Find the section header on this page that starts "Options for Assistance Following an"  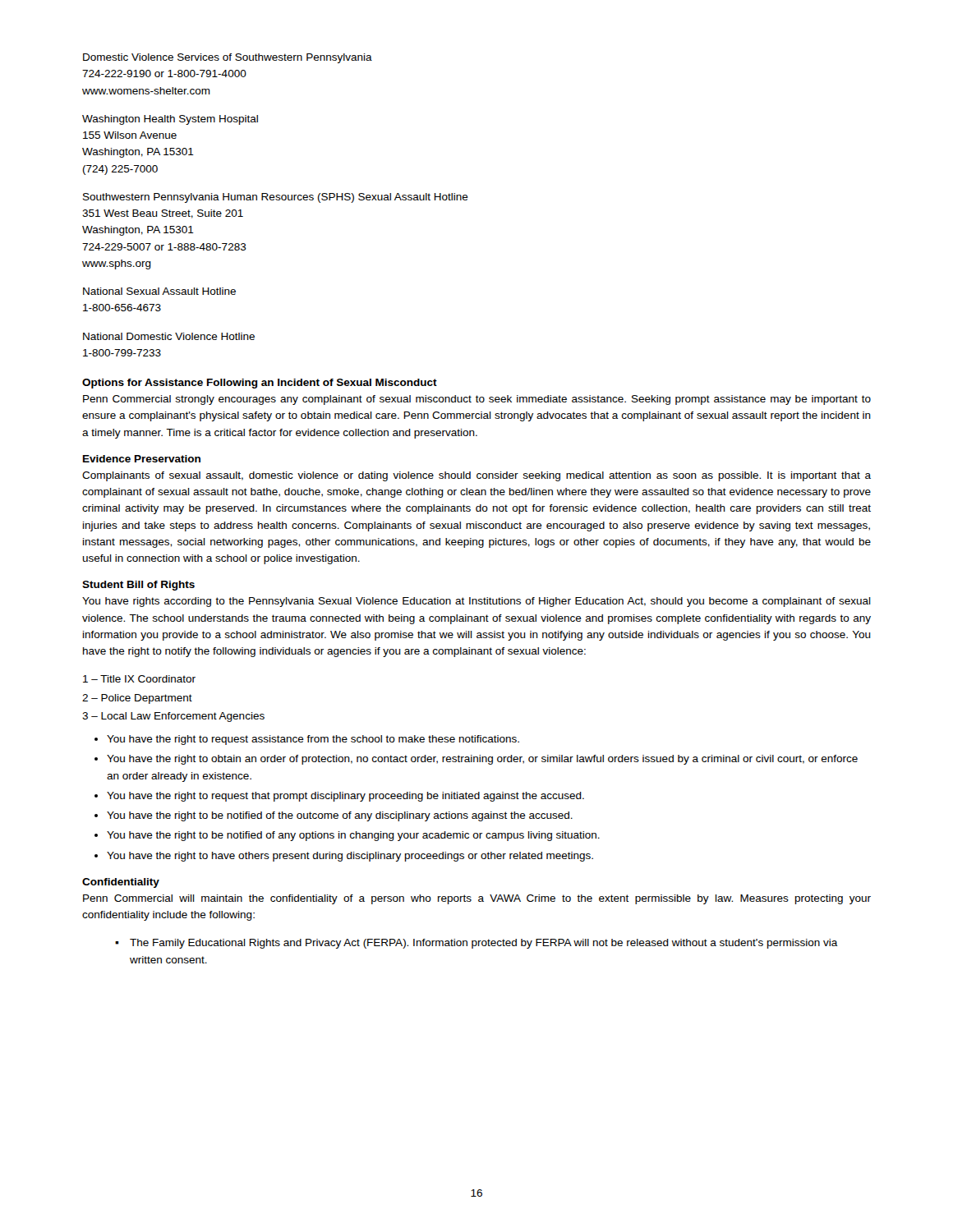click(x=259, y=382)
